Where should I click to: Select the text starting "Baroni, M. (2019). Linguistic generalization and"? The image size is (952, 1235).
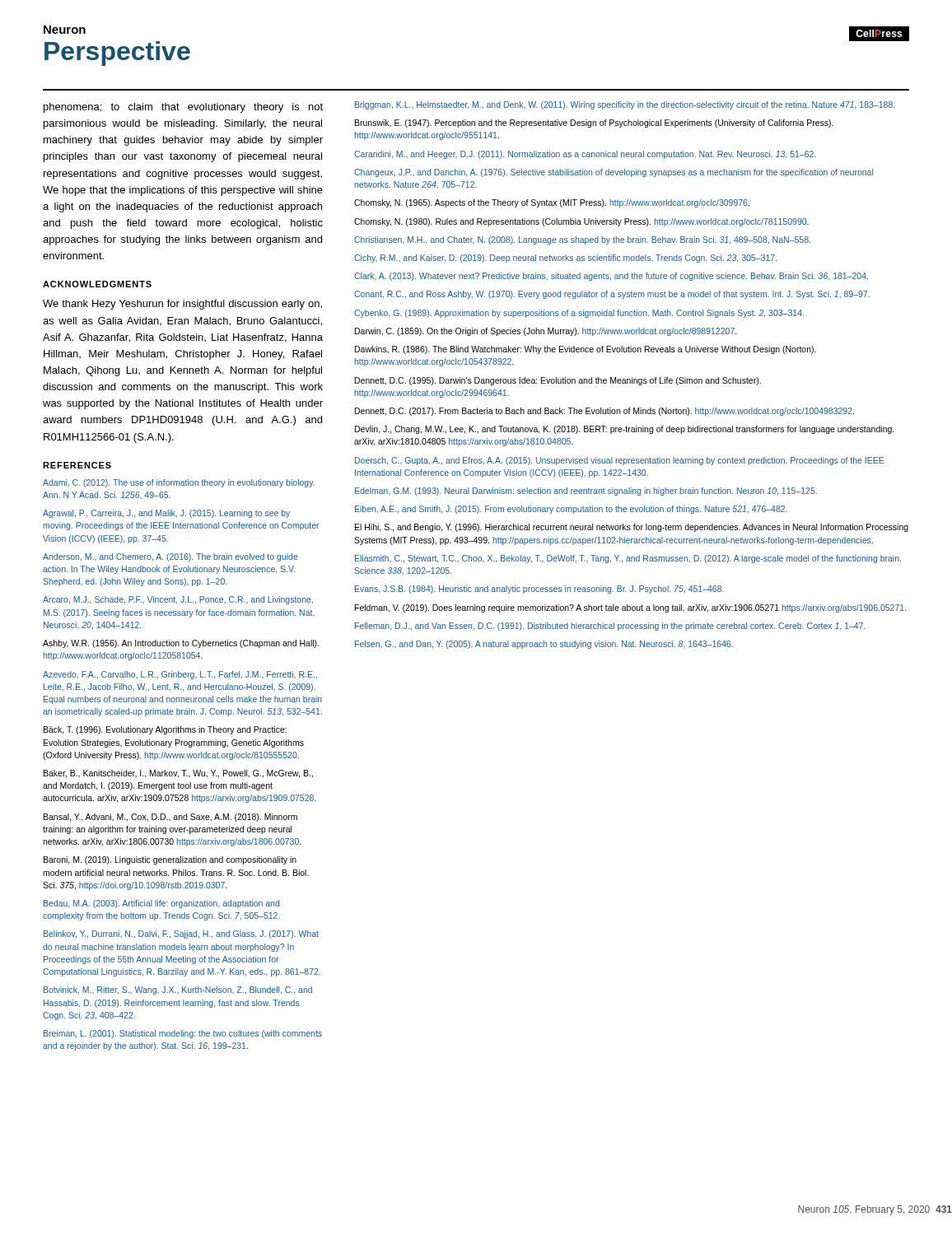176,872
